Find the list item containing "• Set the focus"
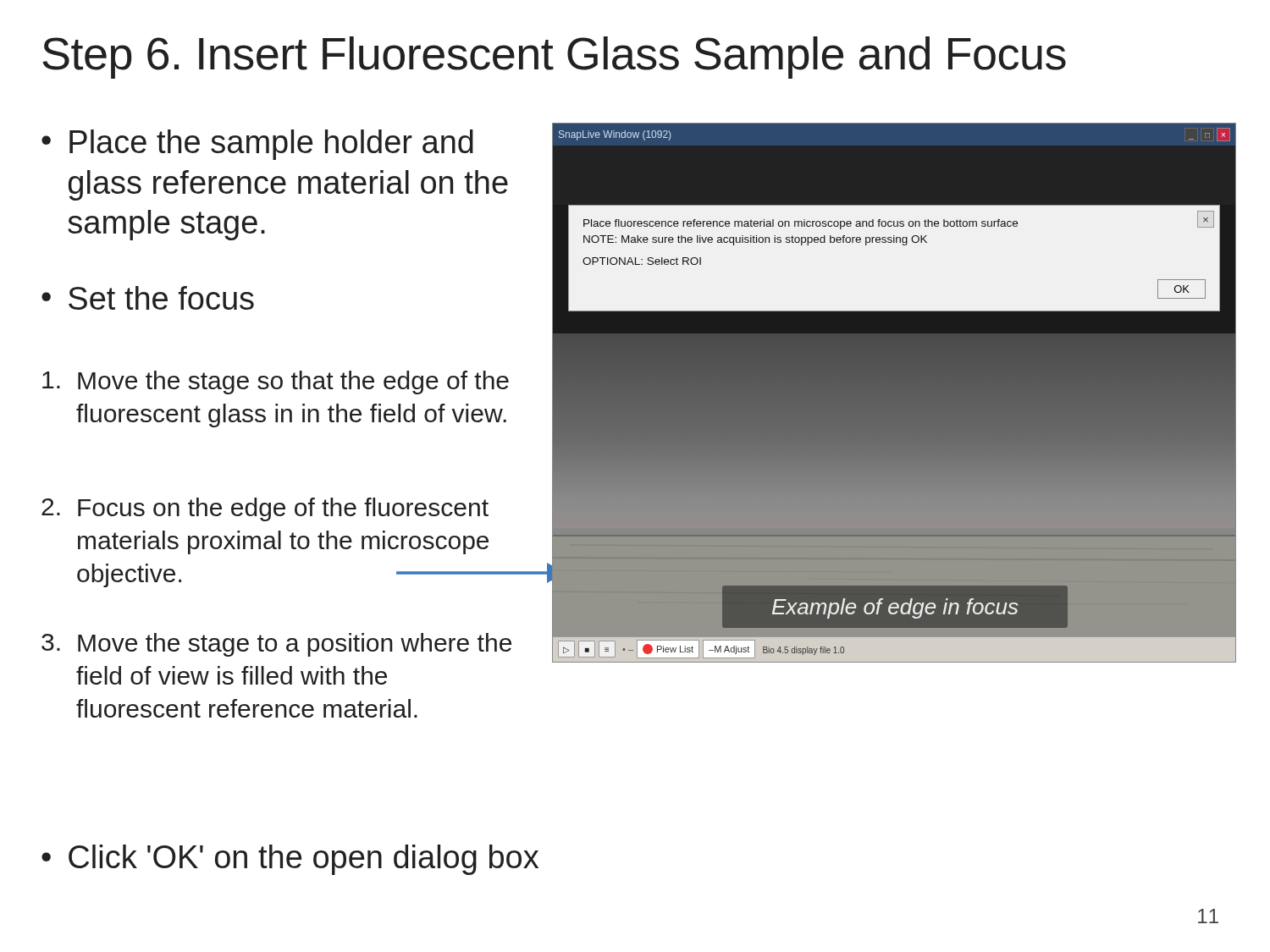Viewport: 1270px width, 952px height. (148, 299)
